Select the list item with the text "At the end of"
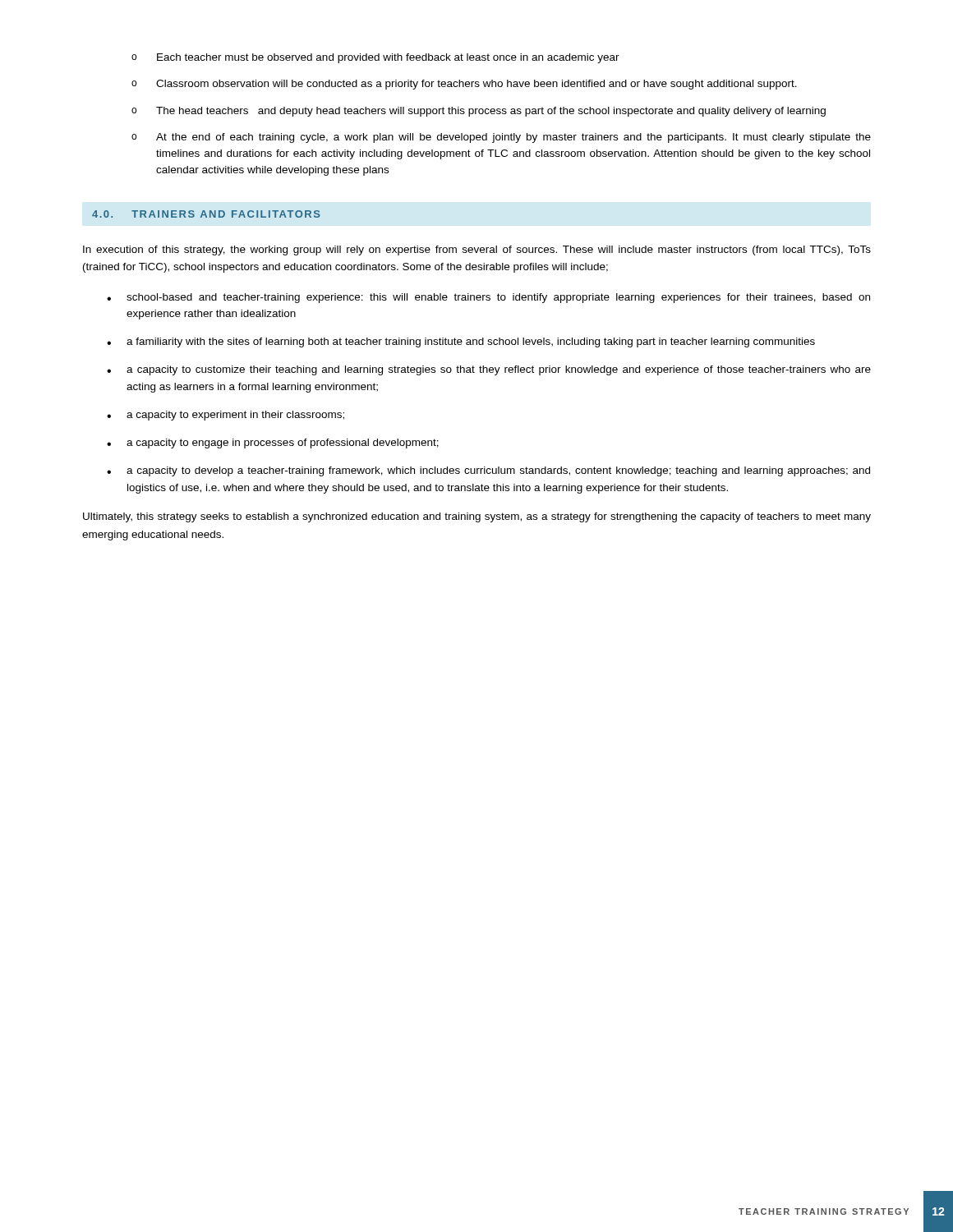Viewport: 953px width, 1232px height. coord(513,153)
